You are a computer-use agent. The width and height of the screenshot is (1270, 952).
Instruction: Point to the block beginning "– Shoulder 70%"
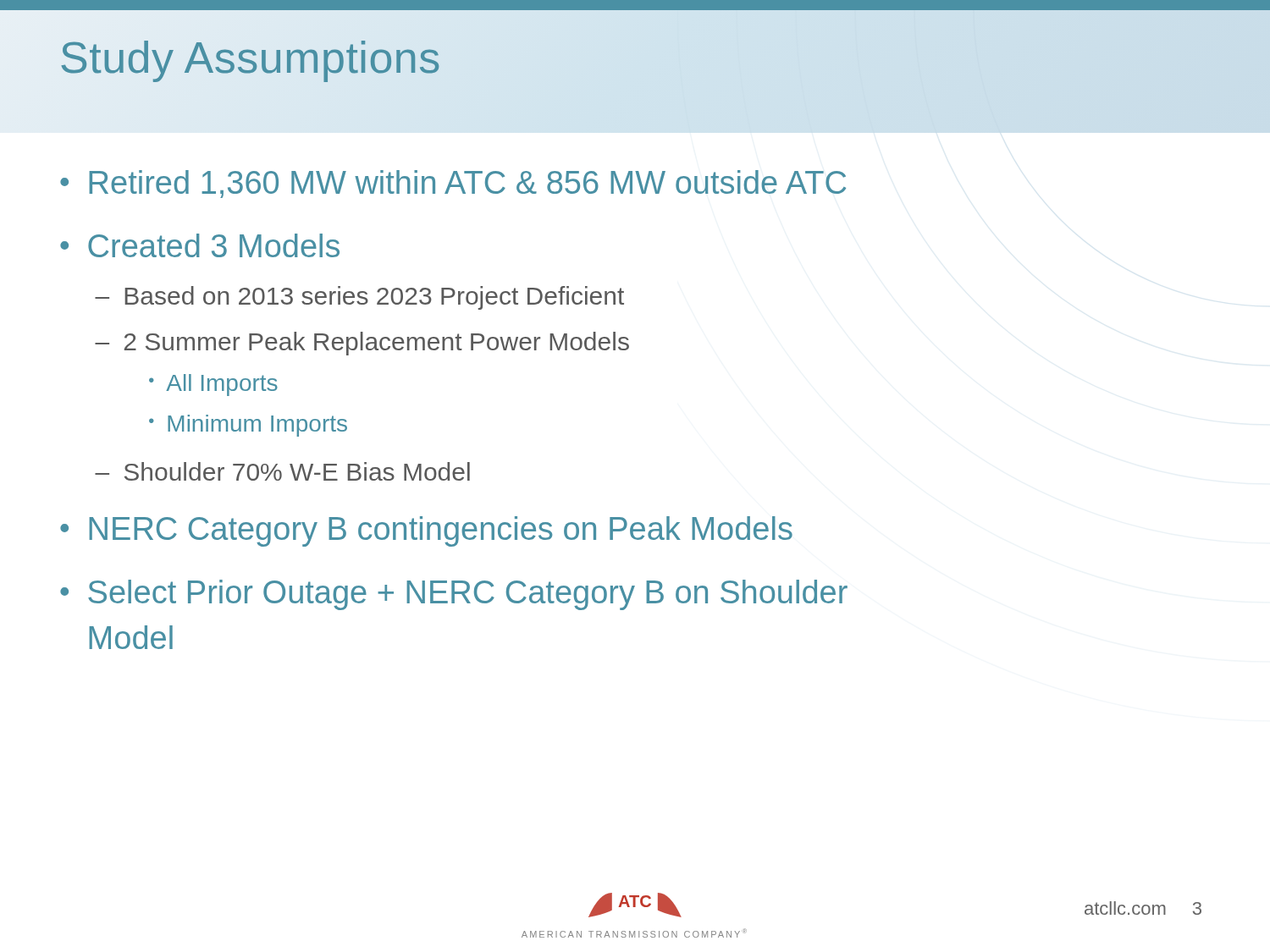coord(283,472)
